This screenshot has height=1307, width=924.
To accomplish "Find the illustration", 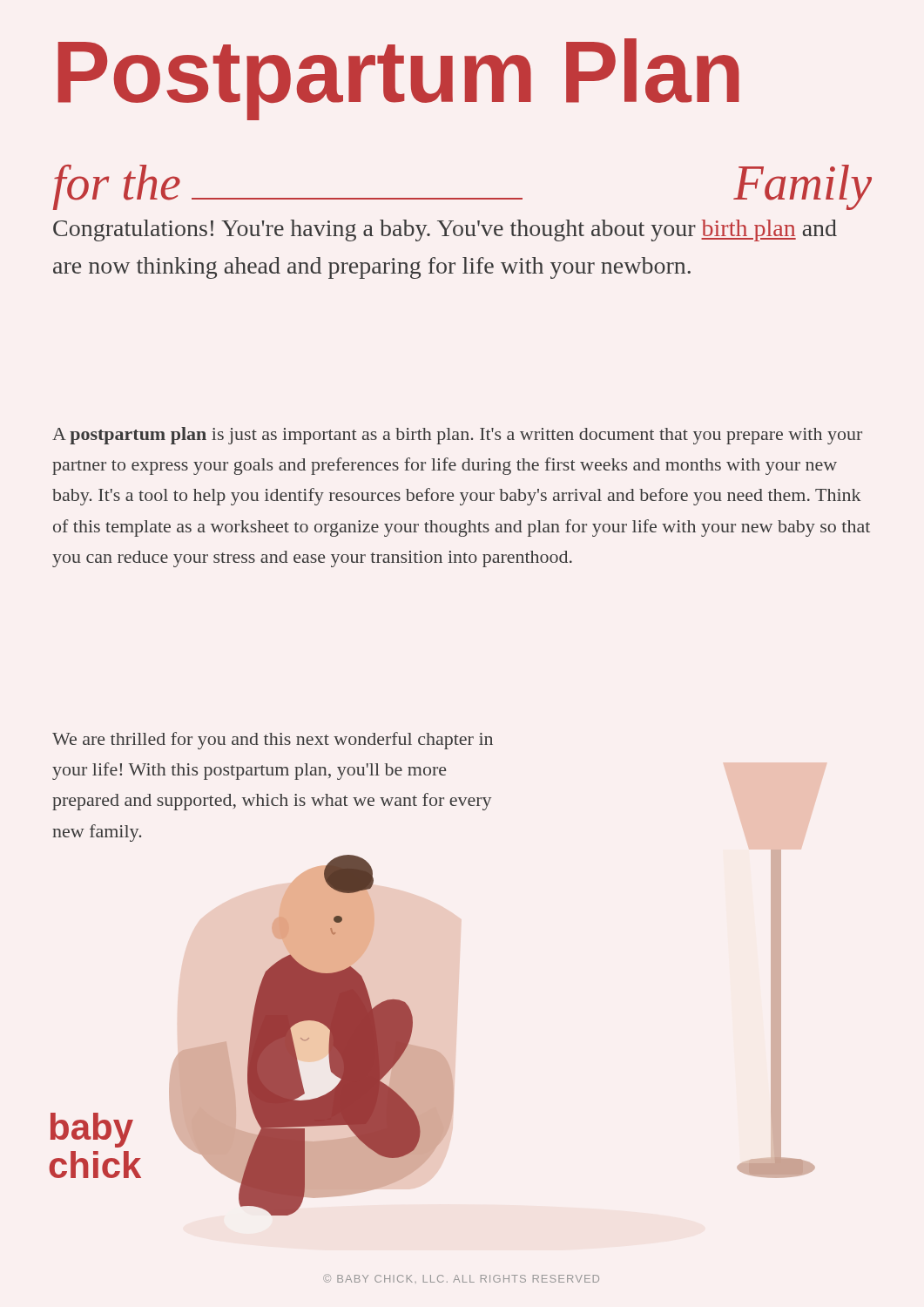I will [x=519, y=998].
